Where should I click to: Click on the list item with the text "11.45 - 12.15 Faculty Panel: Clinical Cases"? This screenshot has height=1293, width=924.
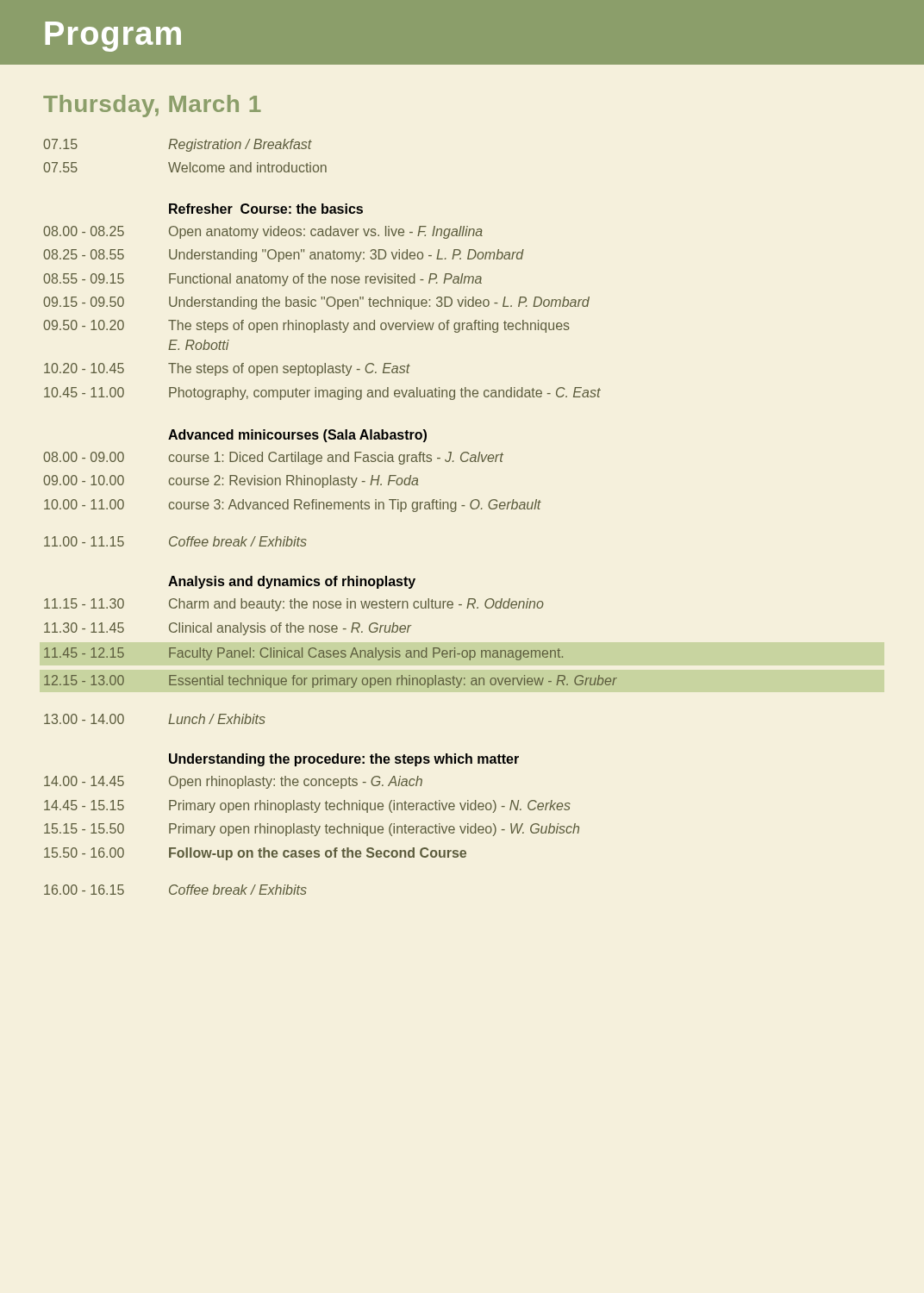pos(462,654)
